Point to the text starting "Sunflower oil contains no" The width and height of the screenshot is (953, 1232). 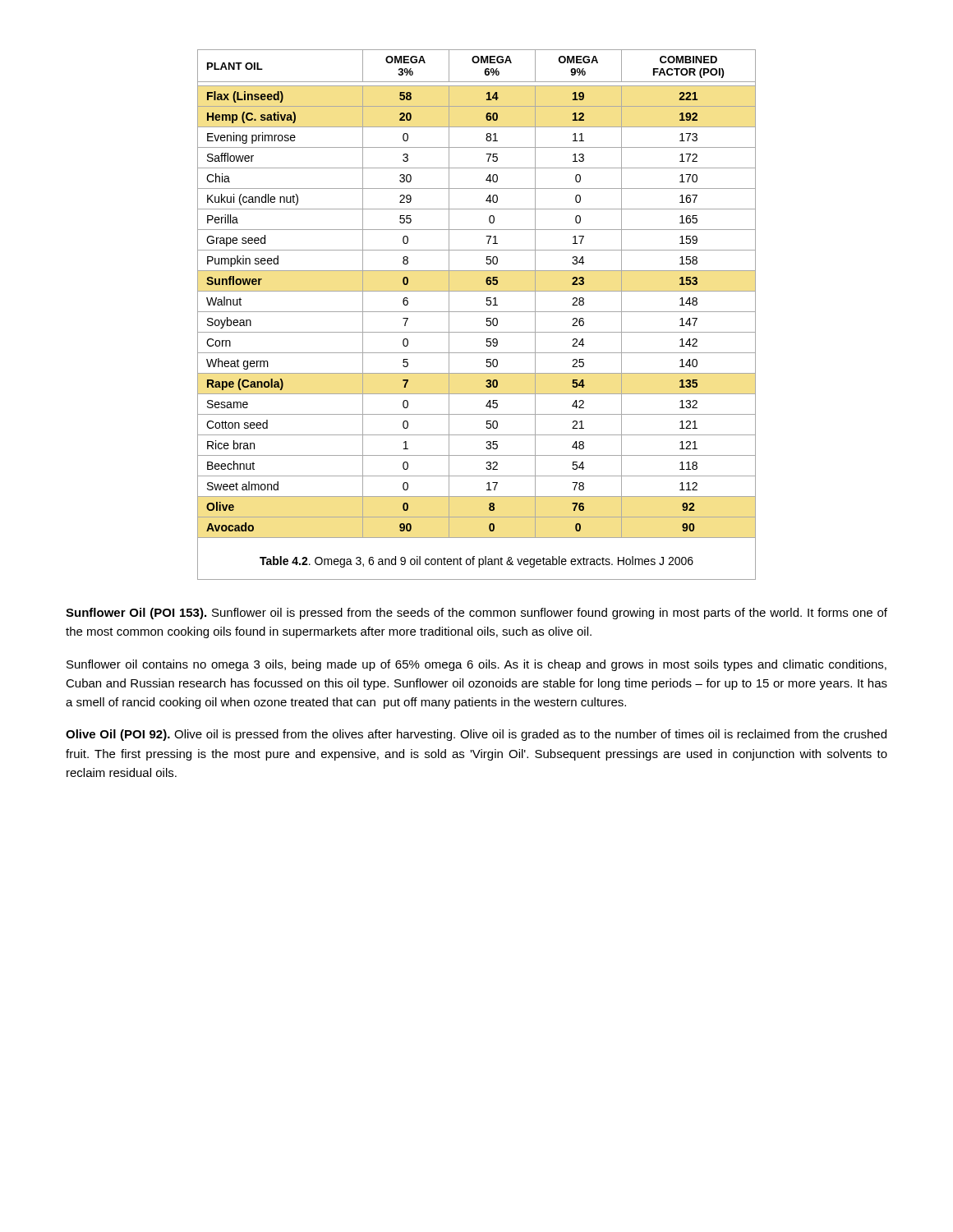pyautogui.click(x=476, y=683)
